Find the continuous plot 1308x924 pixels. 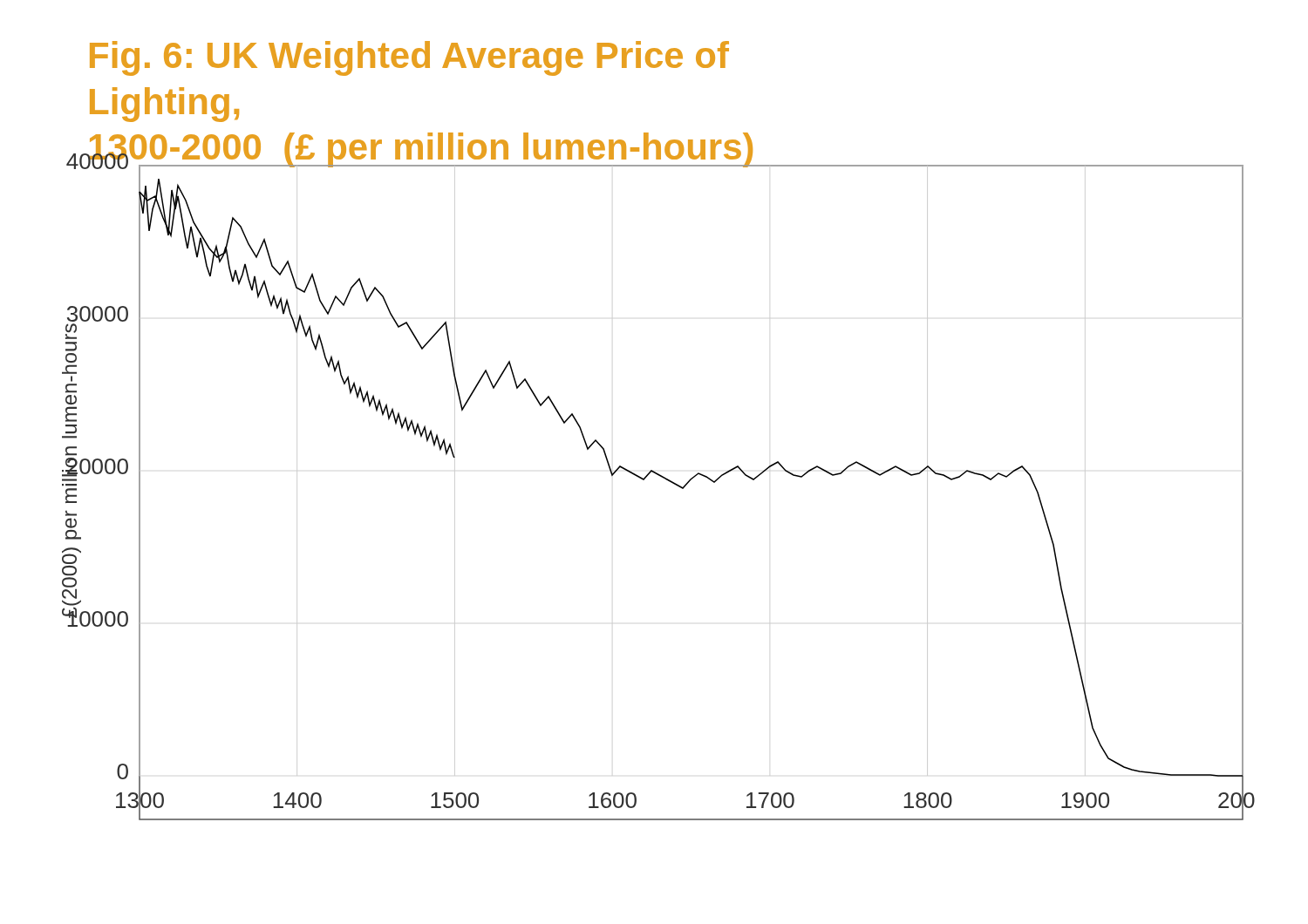pos(654,519)
